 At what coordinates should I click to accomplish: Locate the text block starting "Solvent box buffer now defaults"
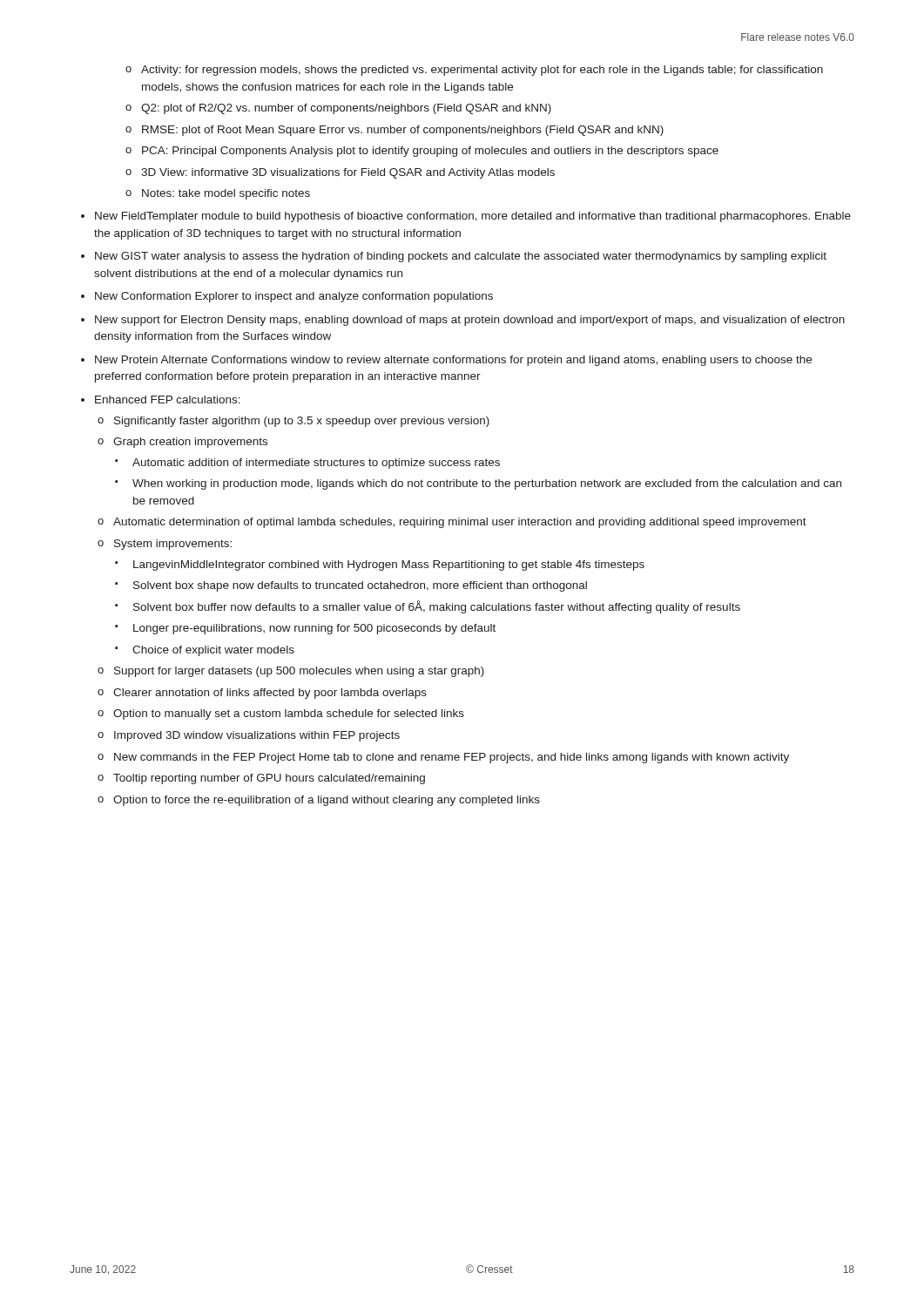pyautogui.click(x=436, y=607)
